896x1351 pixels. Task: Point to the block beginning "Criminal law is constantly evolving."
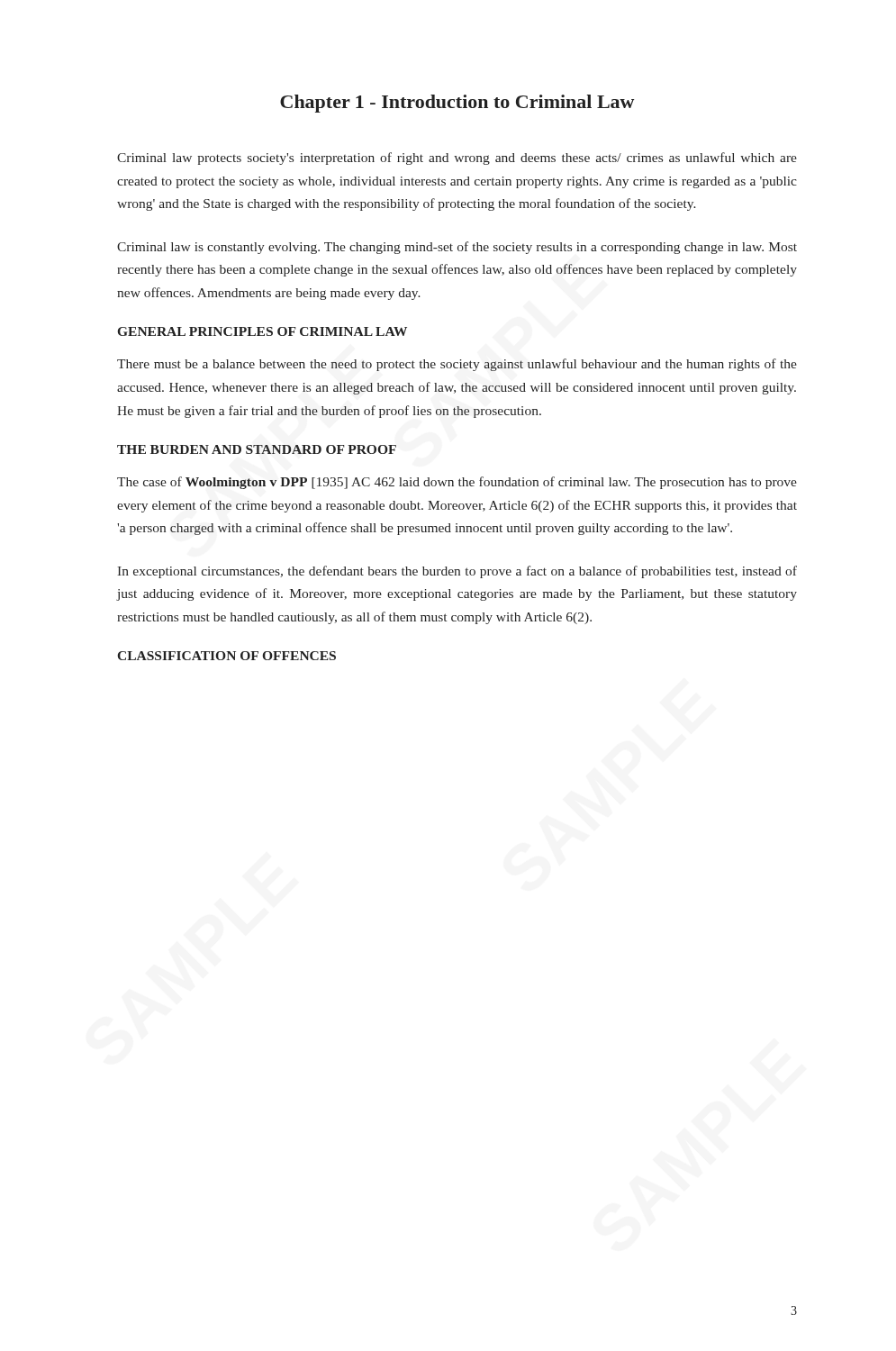pyautogui.click(x=457, y=269)
